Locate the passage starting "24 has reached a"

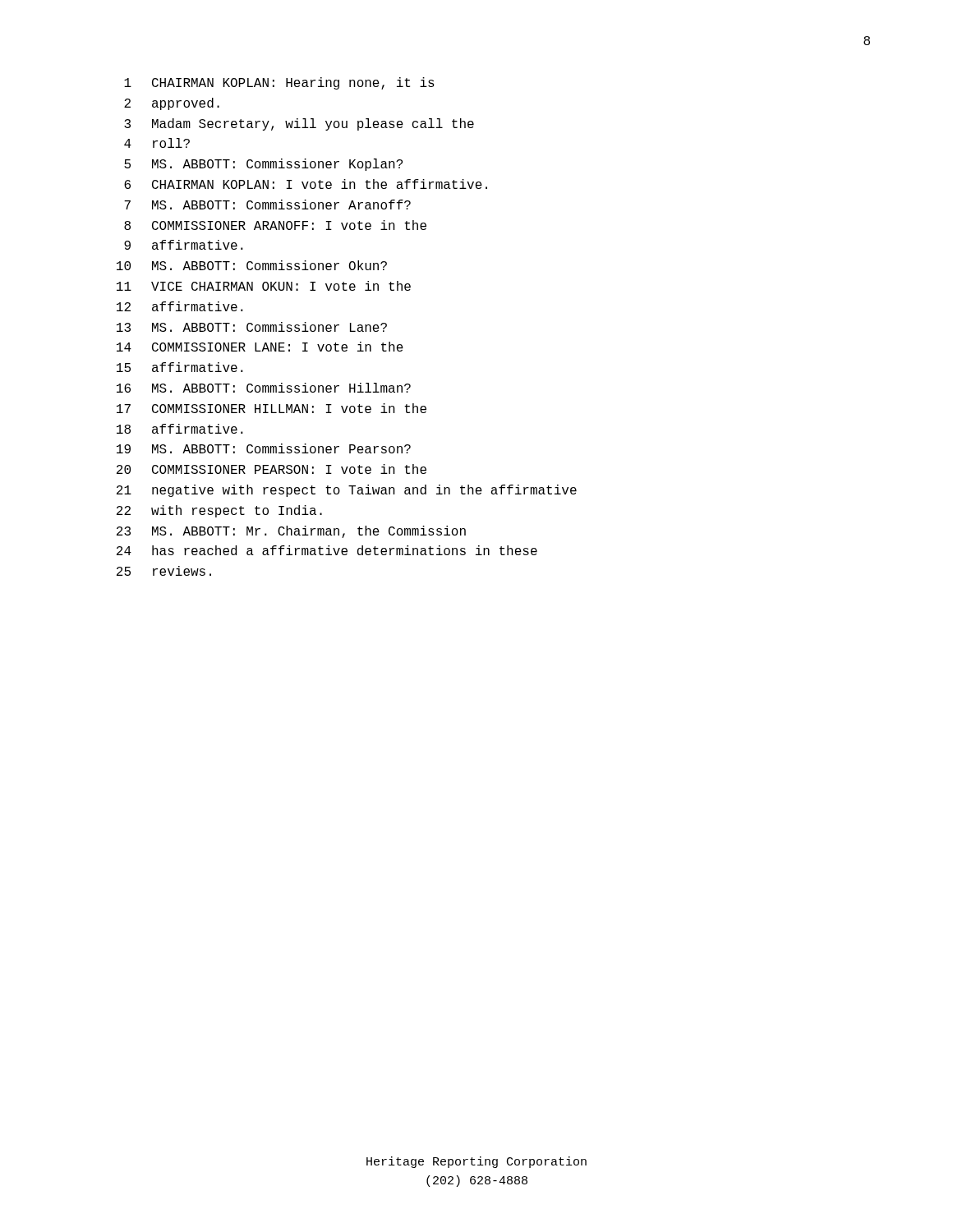click(x=476, y=553)
